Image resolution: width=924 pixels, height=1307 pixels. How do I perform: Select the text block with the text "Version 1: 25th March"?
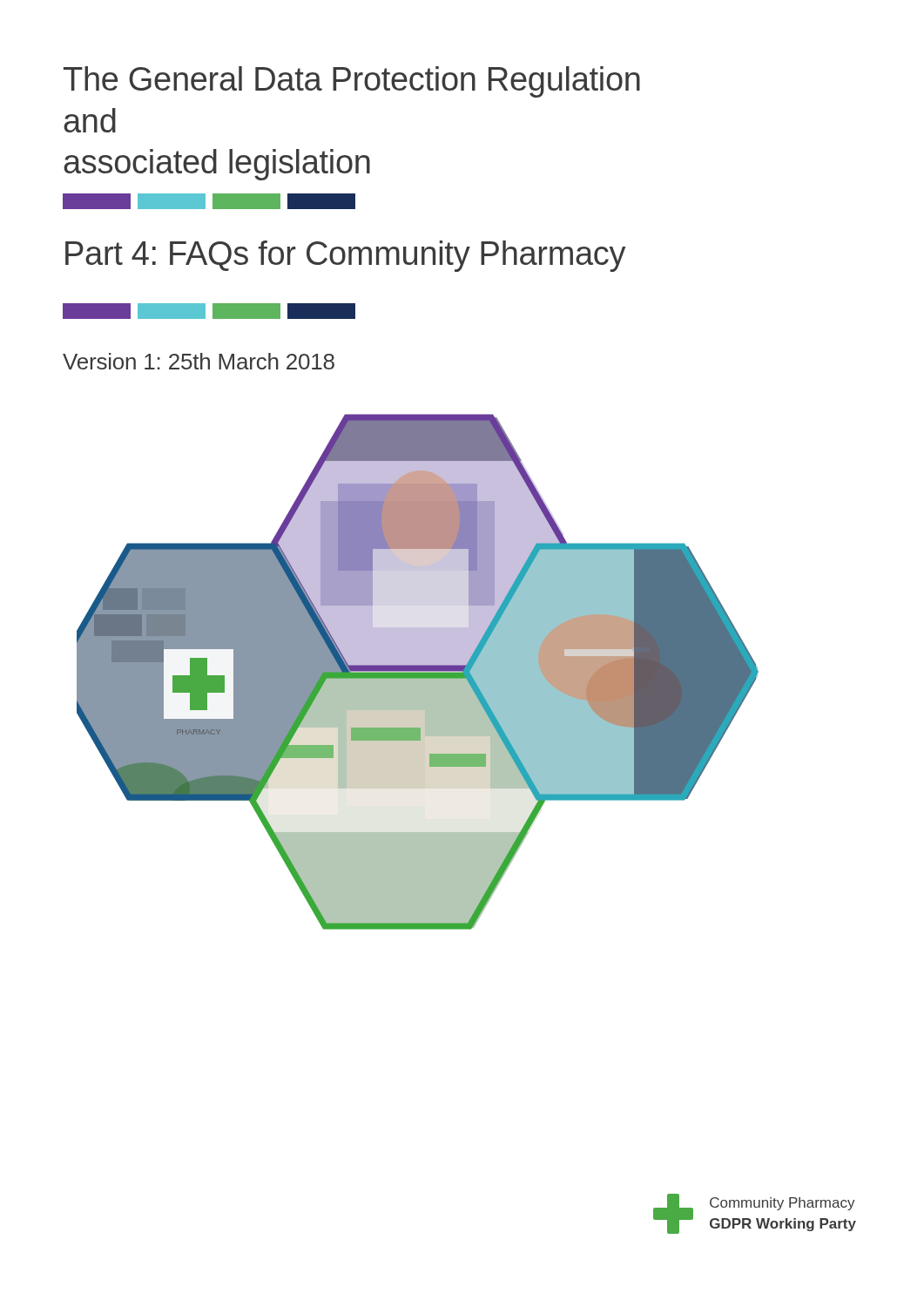point(199,362)
